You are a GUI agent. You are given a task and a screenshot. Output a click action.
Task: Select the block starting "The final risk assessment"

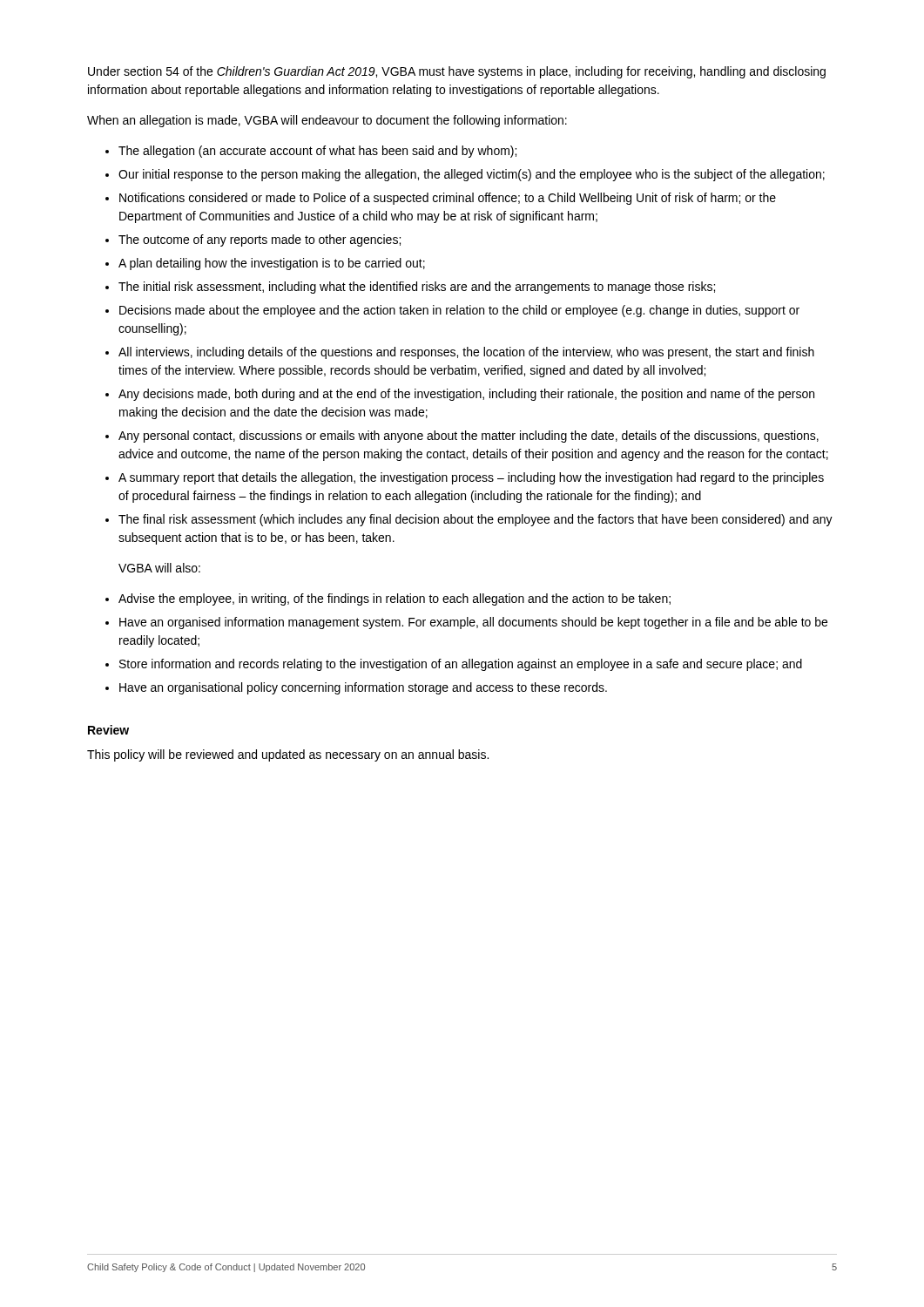coord(475,528)
